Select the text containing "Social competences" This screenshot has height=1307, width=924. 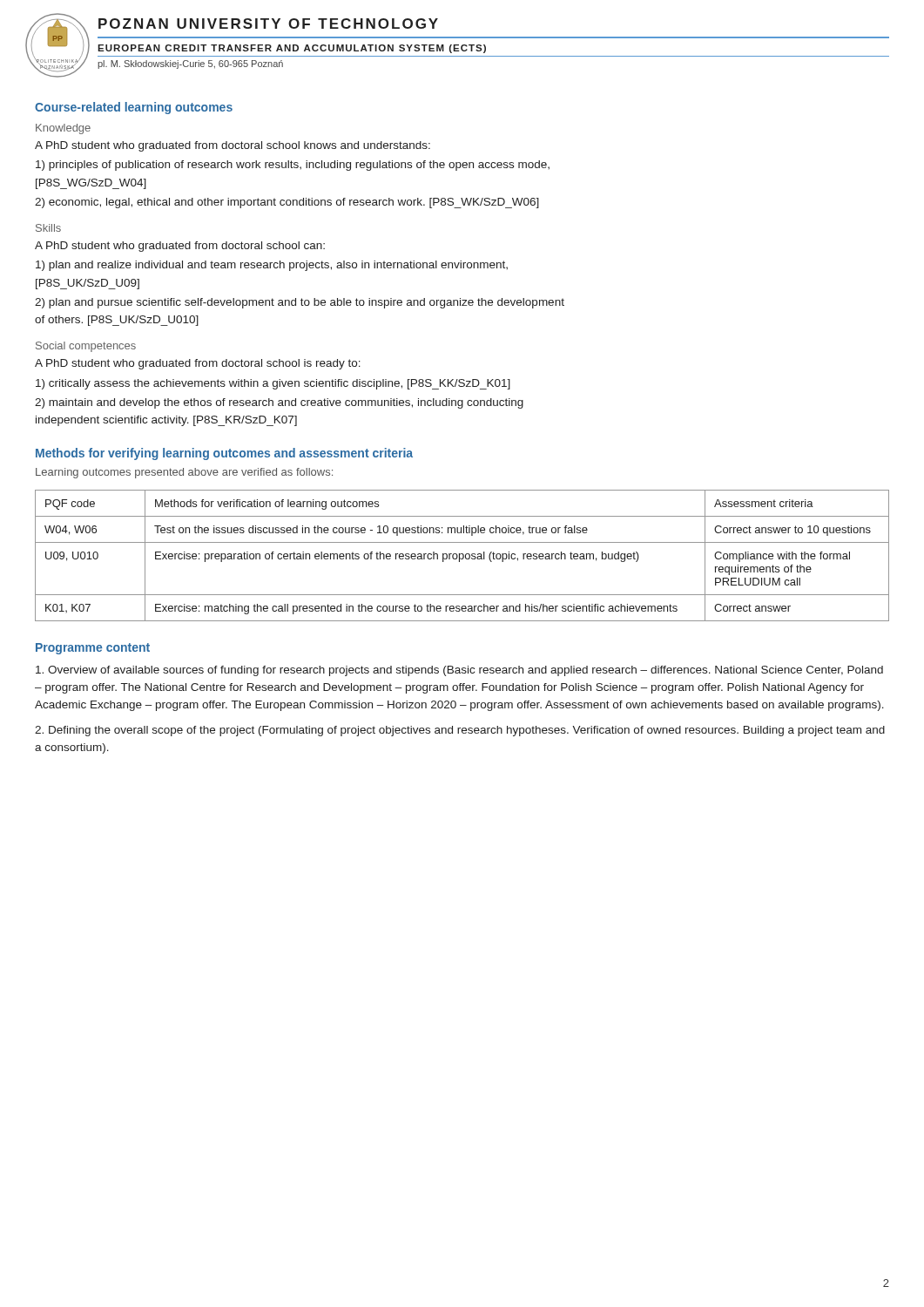click(86, 346)
